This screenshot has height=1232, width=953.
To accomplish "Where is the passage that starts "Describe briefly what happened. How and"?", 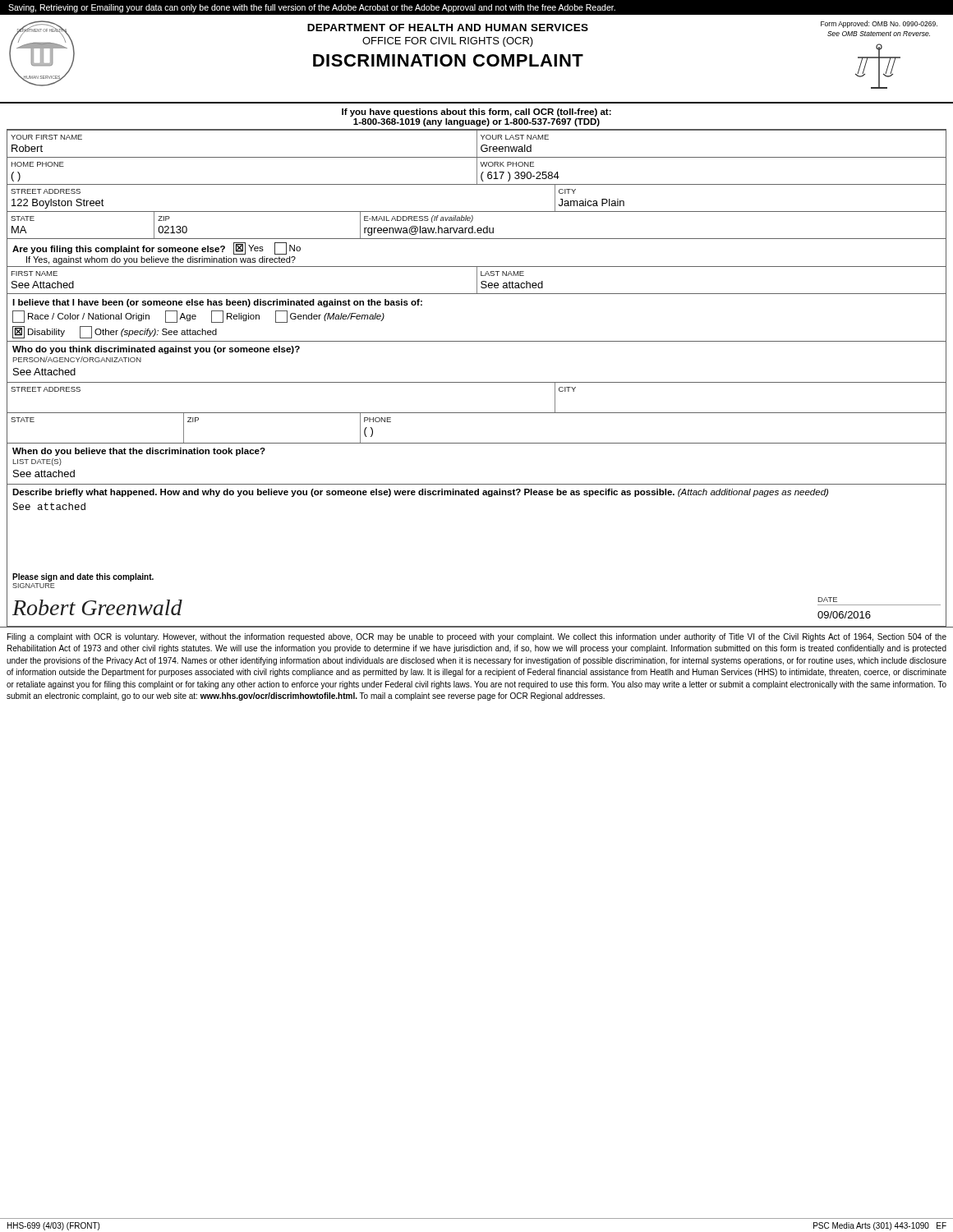I will coord(421,492).
